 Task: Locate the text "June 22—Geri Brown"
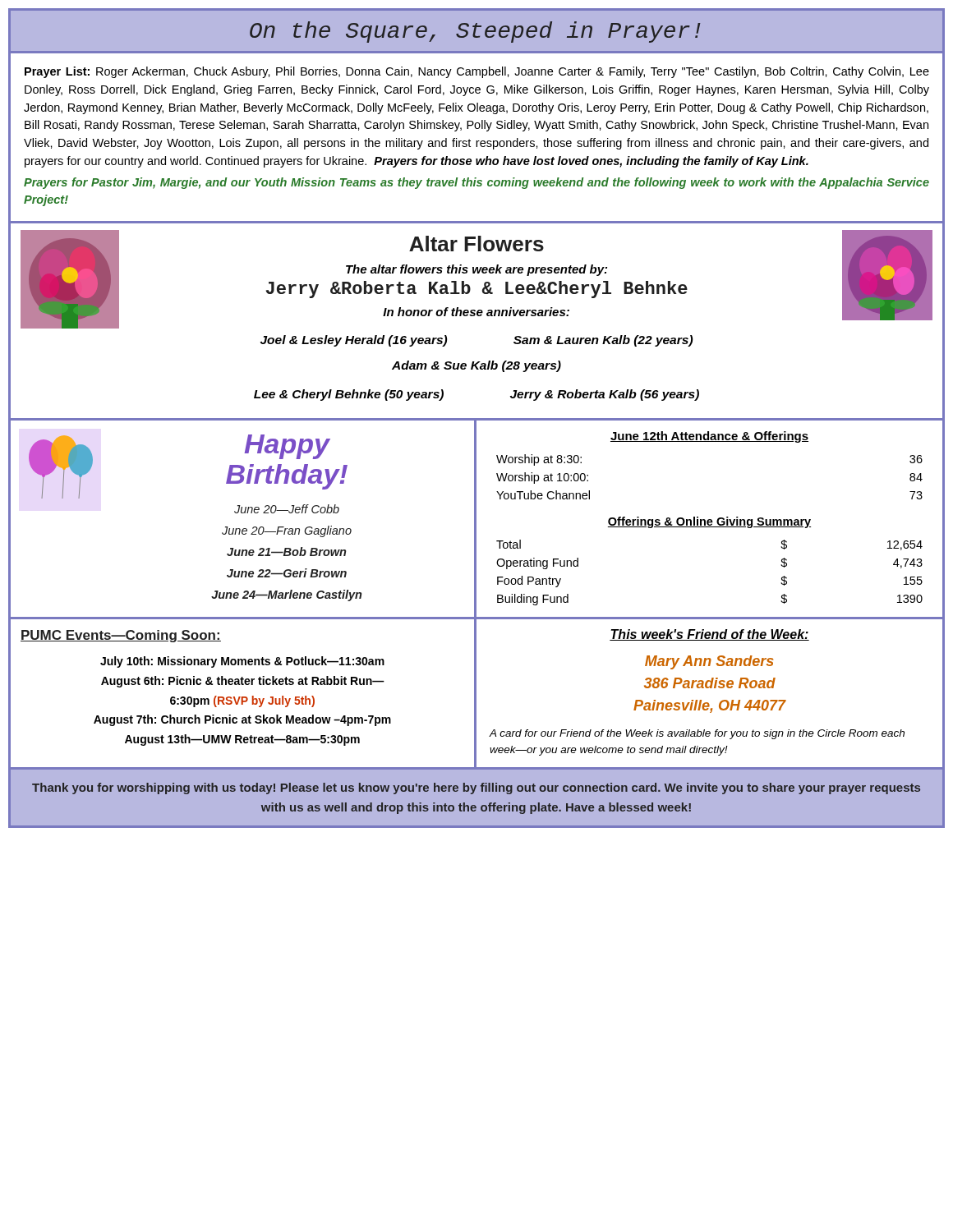287,573
